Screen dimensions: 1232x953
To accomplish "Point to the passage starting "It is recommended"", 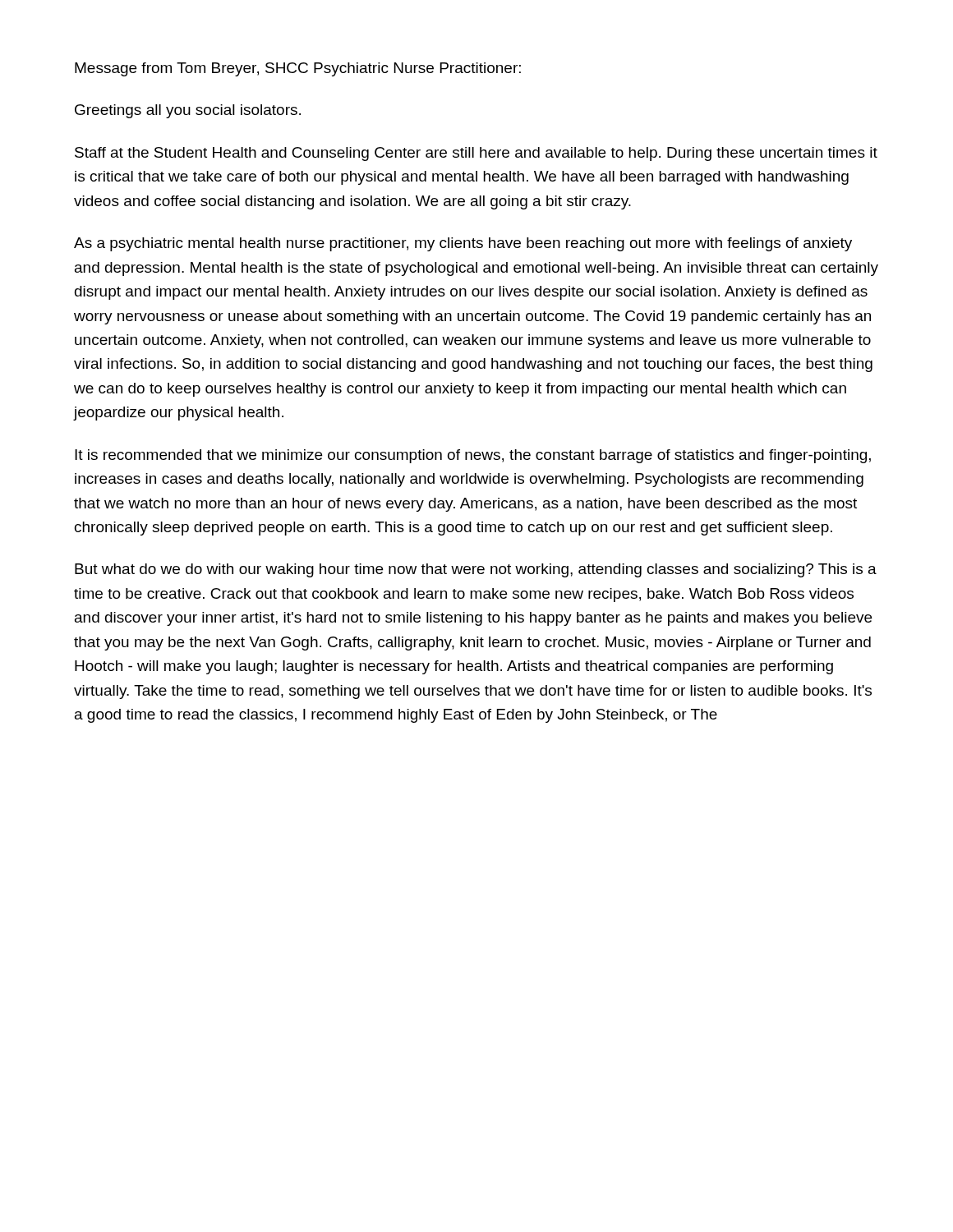I will (473, 491).
